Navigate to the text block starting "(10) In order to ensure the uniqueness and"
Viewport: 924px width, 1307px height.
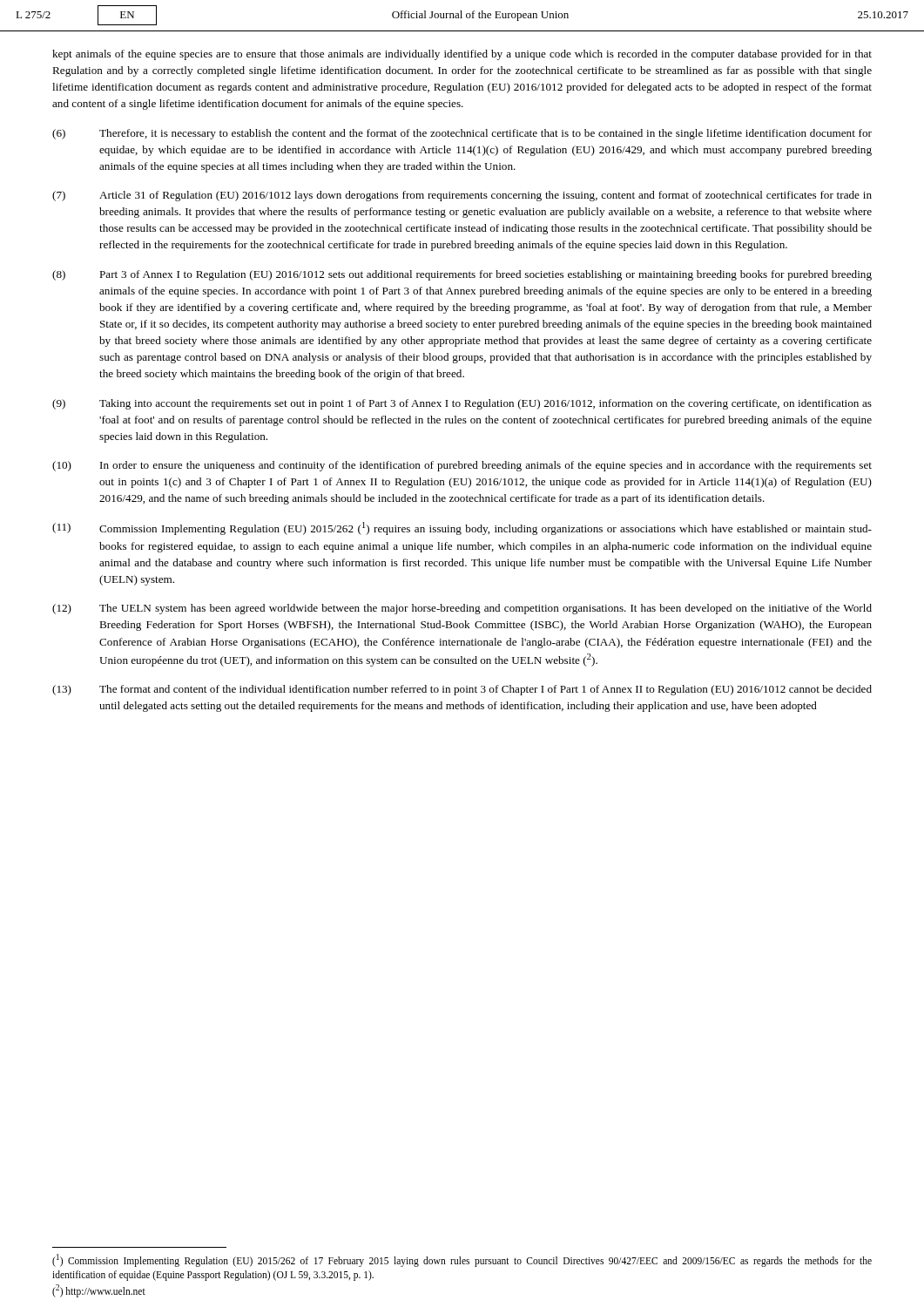(x=462, y=482)
